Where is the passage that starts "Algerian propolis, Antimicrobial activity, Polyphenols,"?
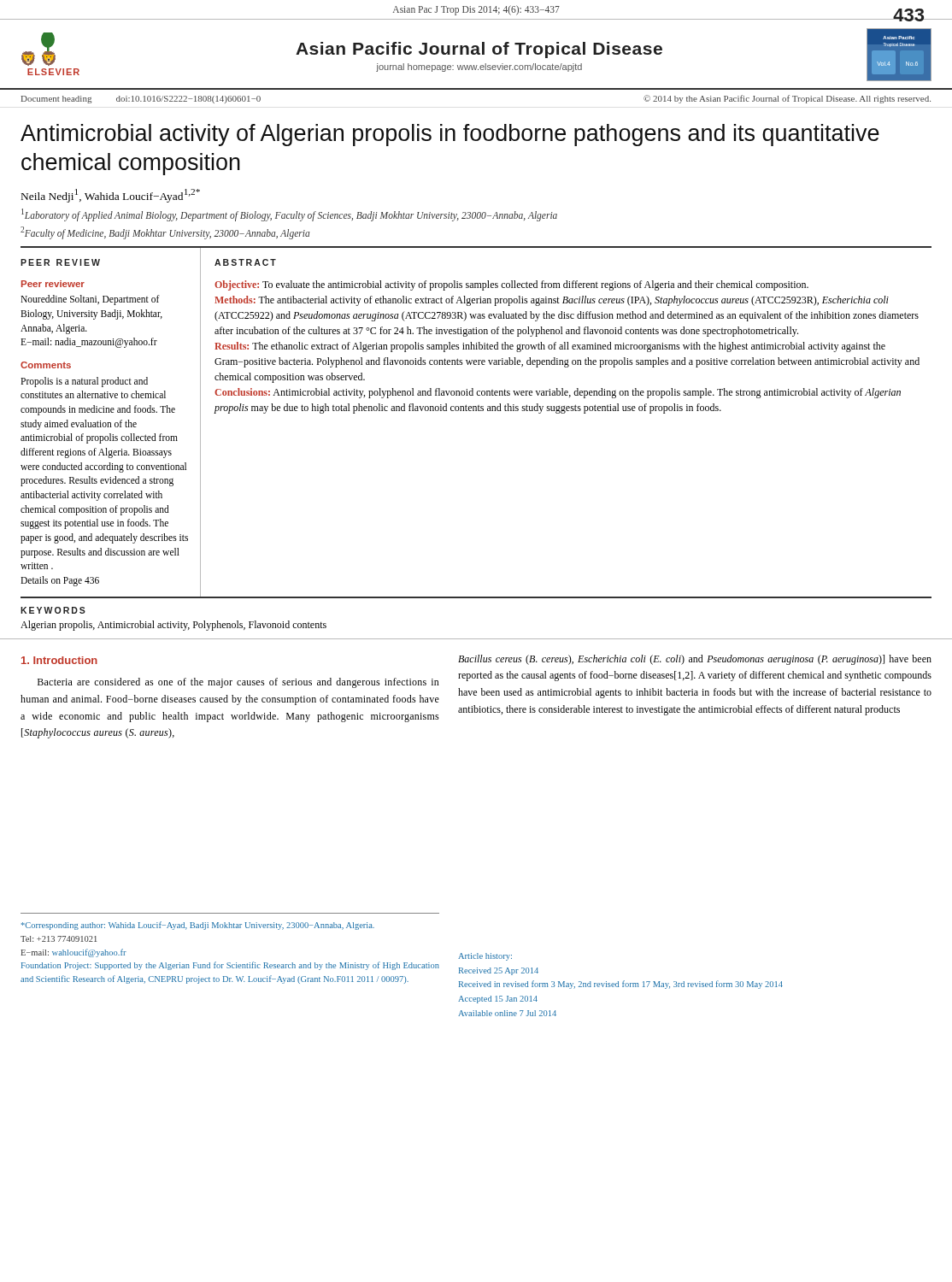This screenshot has width=952, height=1282. point(174,624)
